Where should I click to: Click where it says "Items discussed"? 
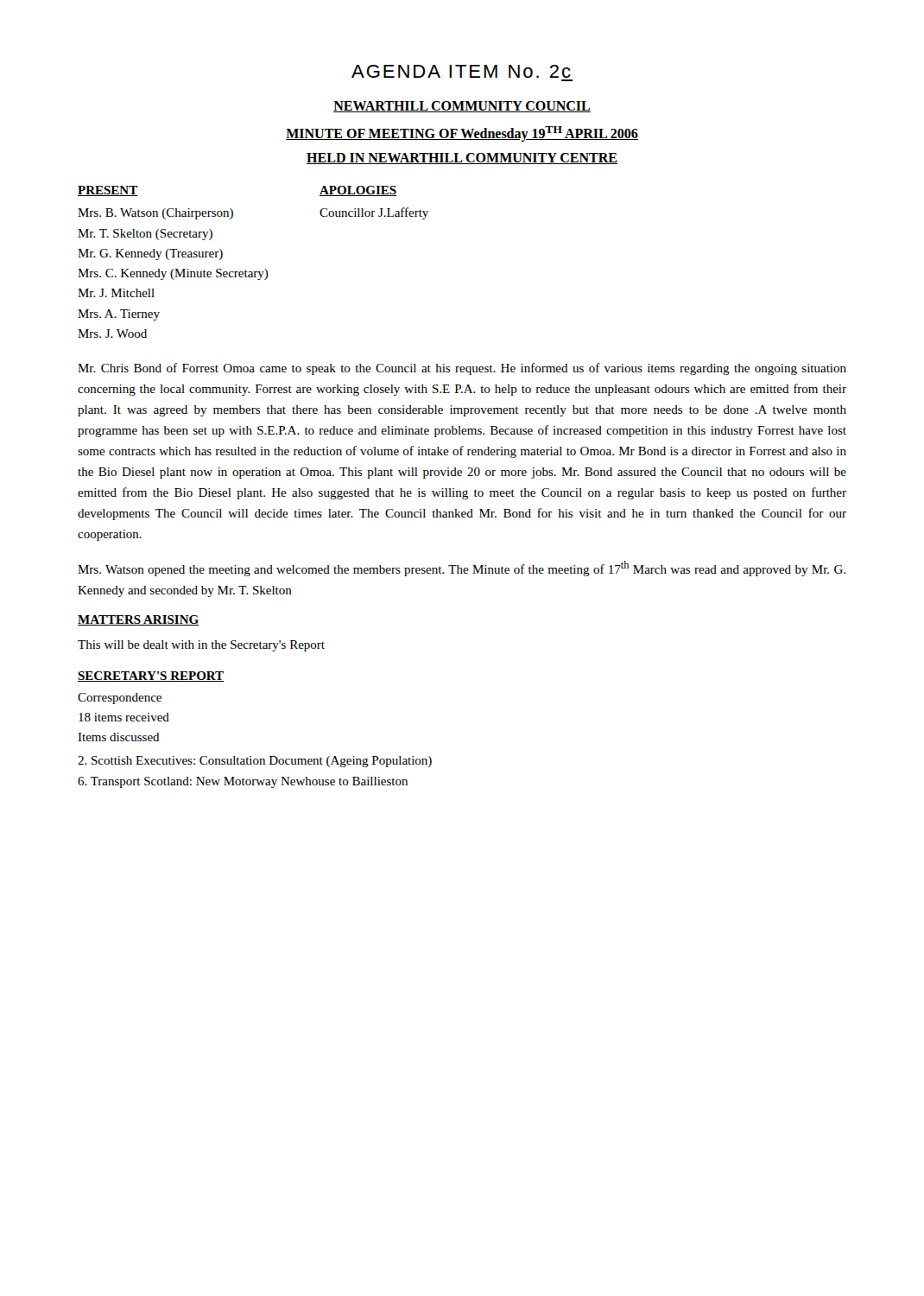tap(119, 737)
